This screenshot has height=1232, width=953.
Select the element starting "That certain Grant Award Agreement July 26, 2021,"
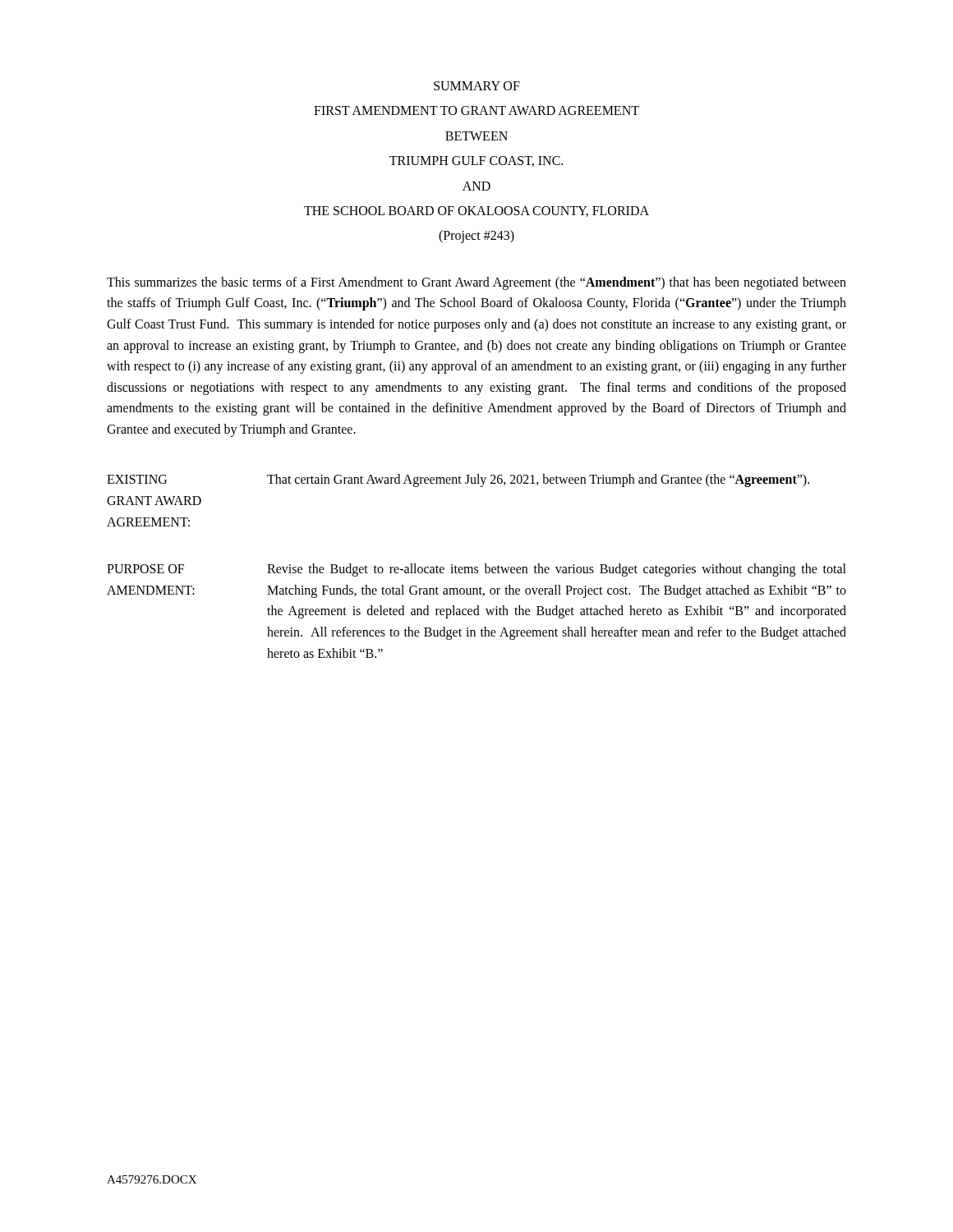point(539,480)
